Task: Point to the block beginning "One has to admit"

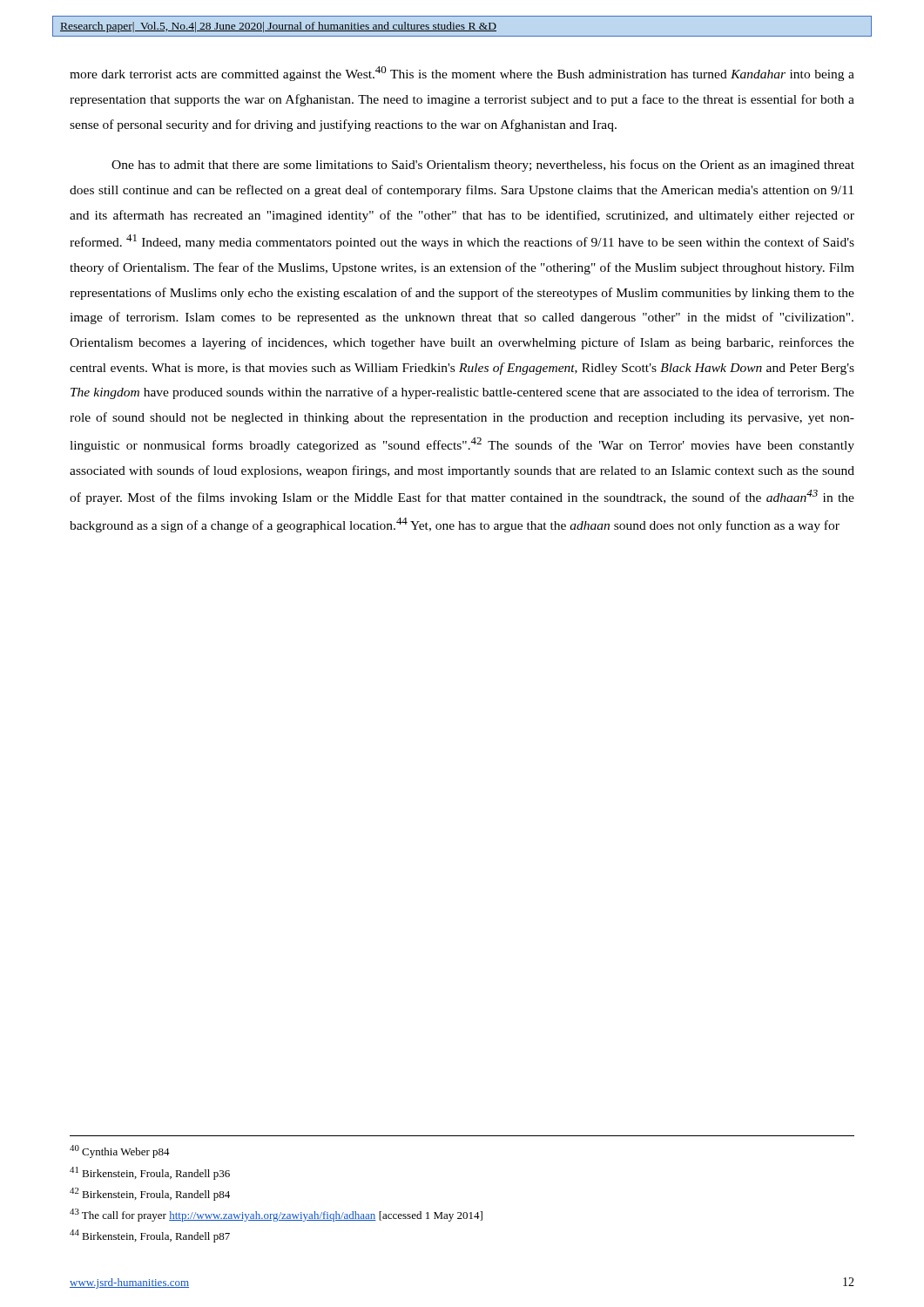Action: (462, 345)
